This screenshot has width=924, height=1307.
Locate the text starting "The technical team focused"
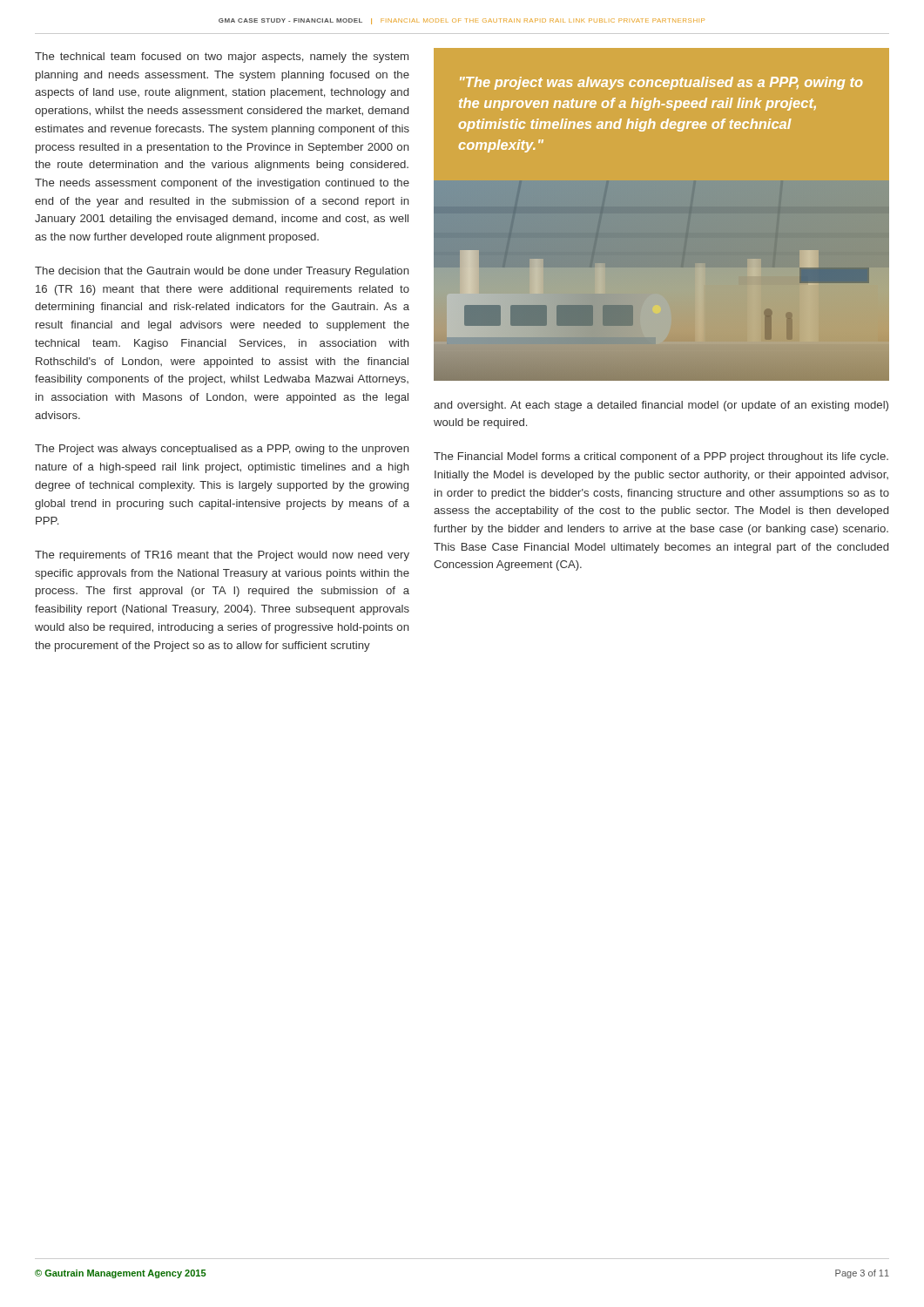coord(222,146)
